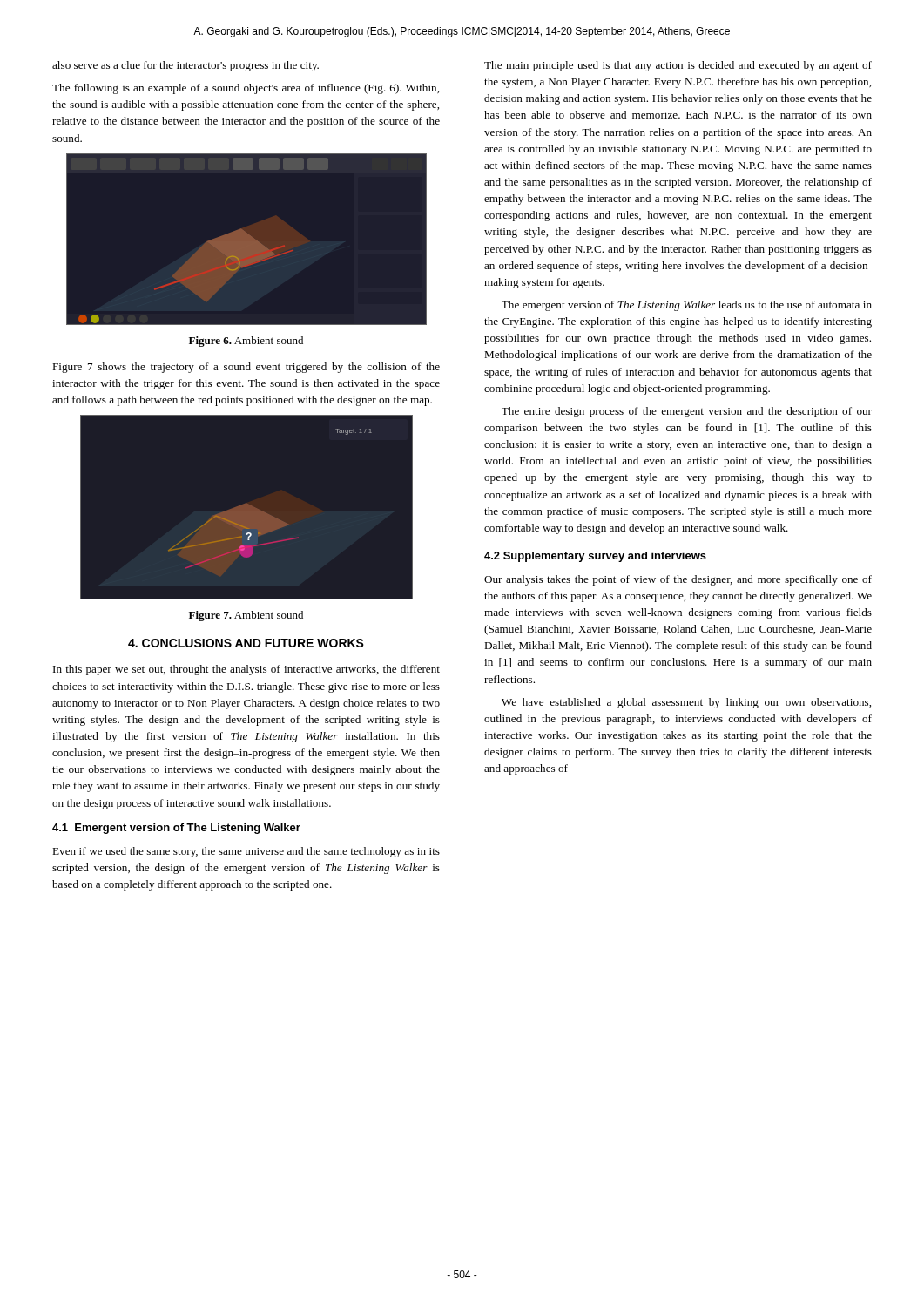Navigate to the region starting "4.2 Supplementary survey"
The image size is (924, 1307).
click(x=595, y=555)
